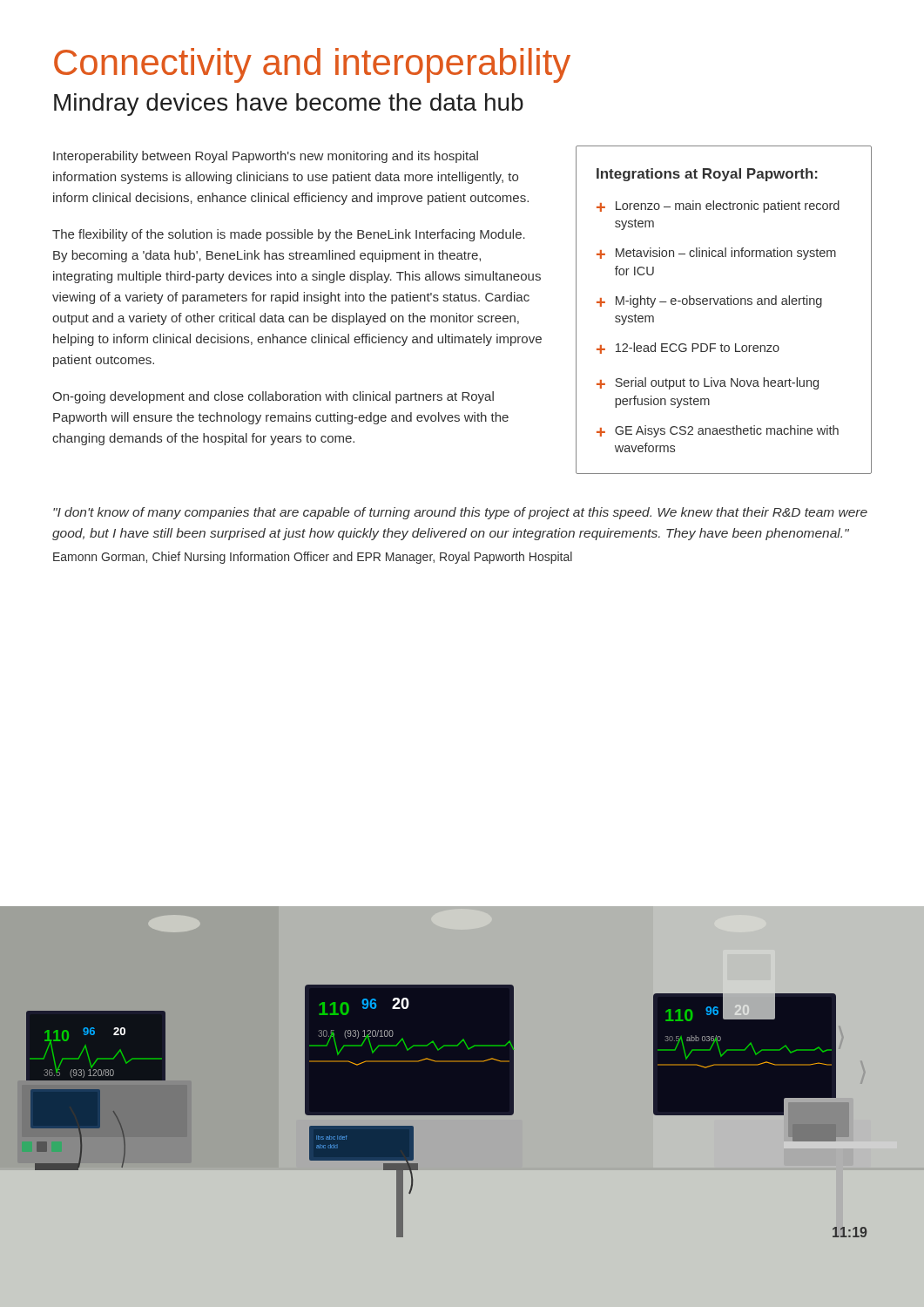Locate the title containing "Connectivity and interoperability"

[312, 62]
